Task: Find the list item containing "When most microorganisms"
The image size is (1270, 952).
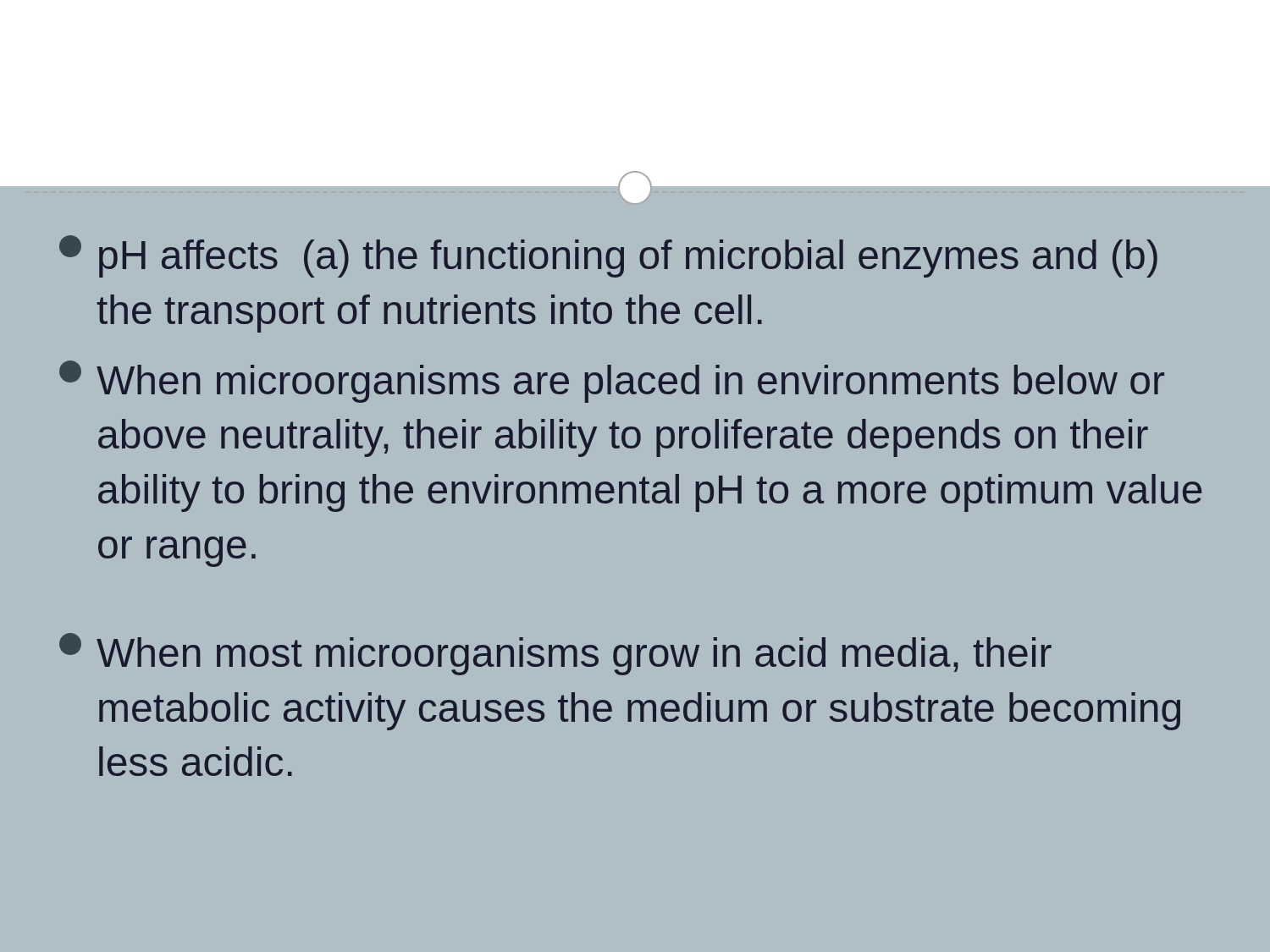Action: tap(635, 708)
